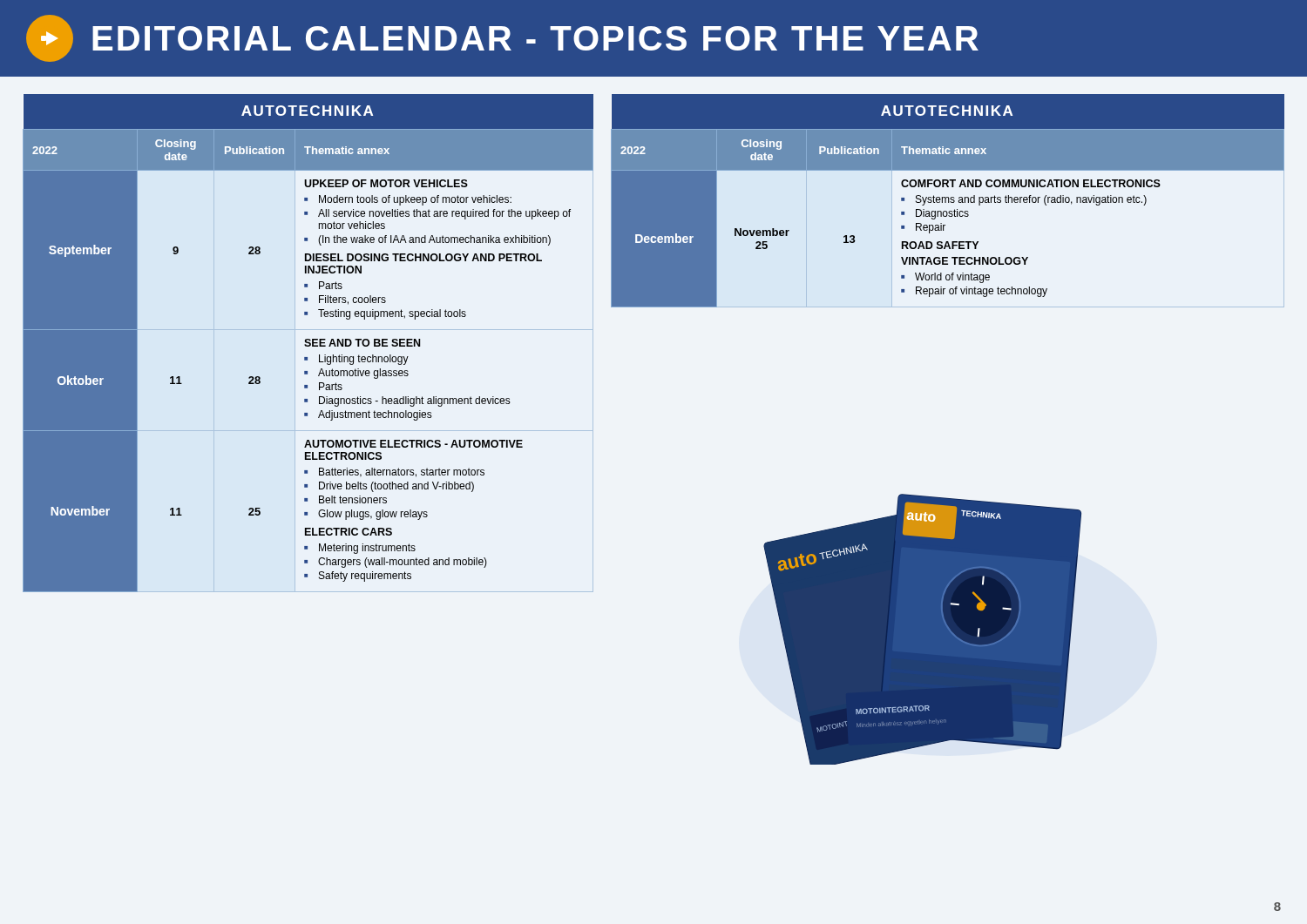1307x924 pixels.
Task: Click on the table containing "AUTOMOTIVE ELECTRICS - AUTOMOTIVE ELECTRONICS"
Action: click(x=308, y=503)
